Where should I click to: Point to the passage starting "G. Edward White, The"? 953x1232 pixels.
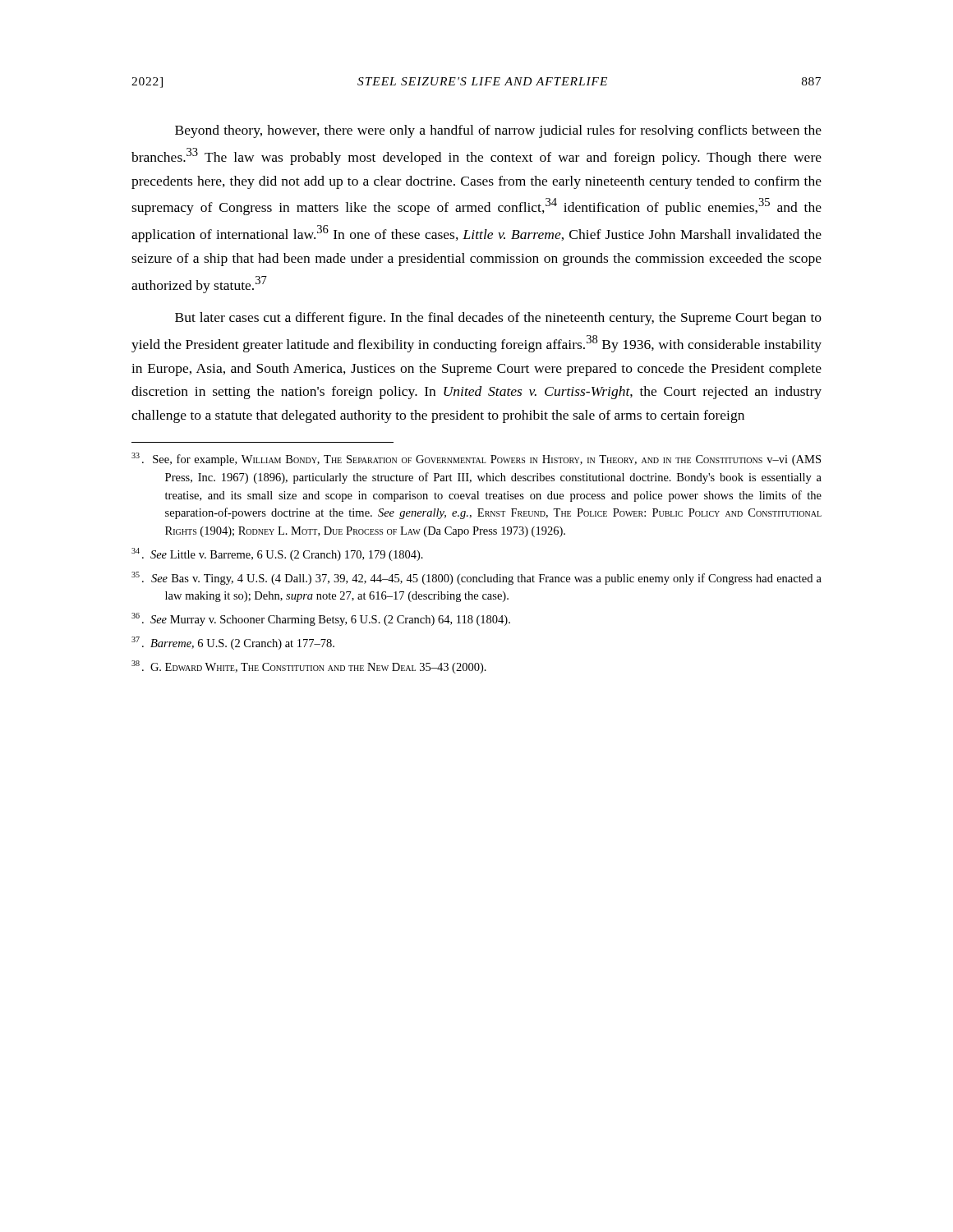point(309,666)
